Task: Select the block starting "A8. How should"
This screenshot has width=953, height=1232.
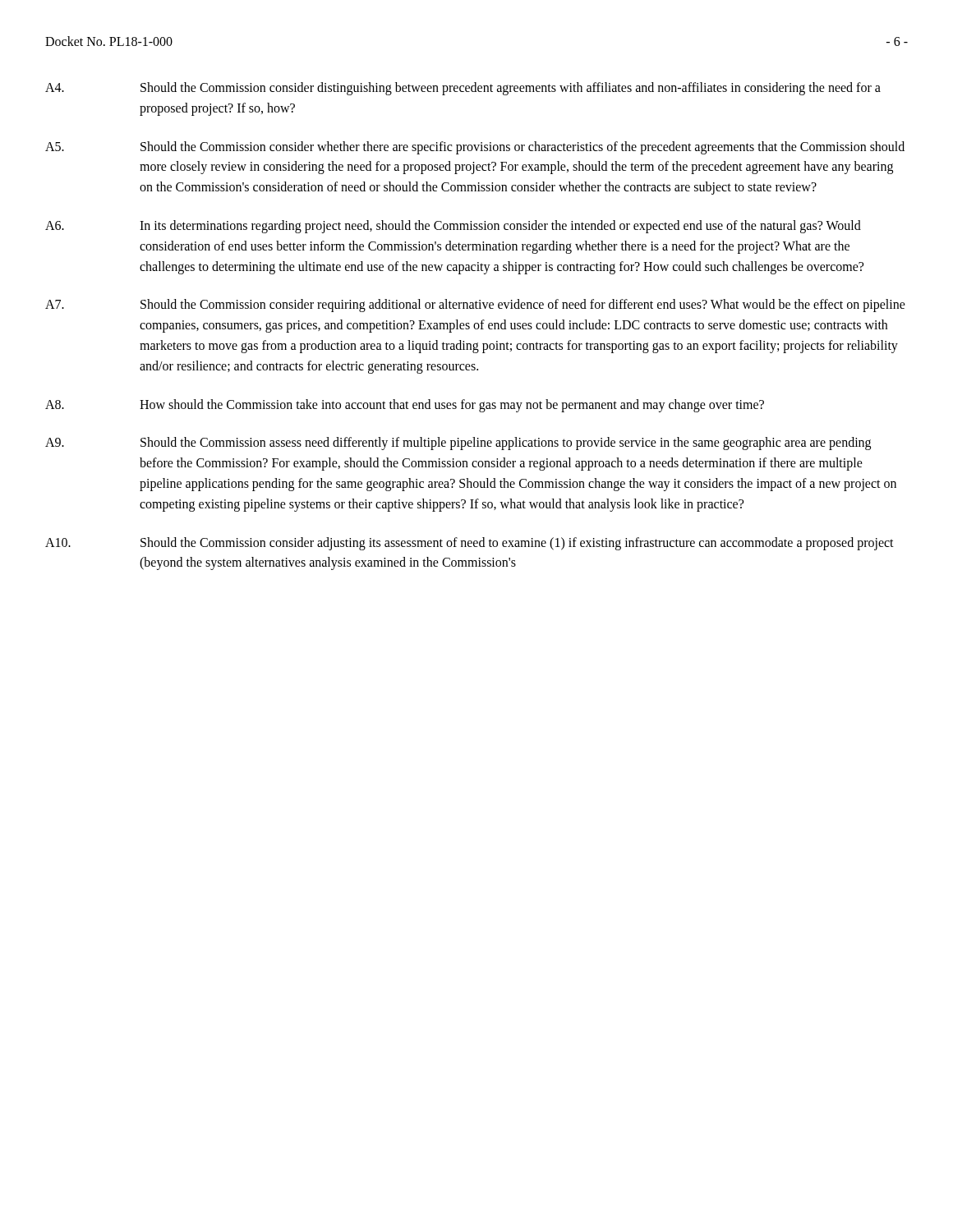Action: (476, 405)
